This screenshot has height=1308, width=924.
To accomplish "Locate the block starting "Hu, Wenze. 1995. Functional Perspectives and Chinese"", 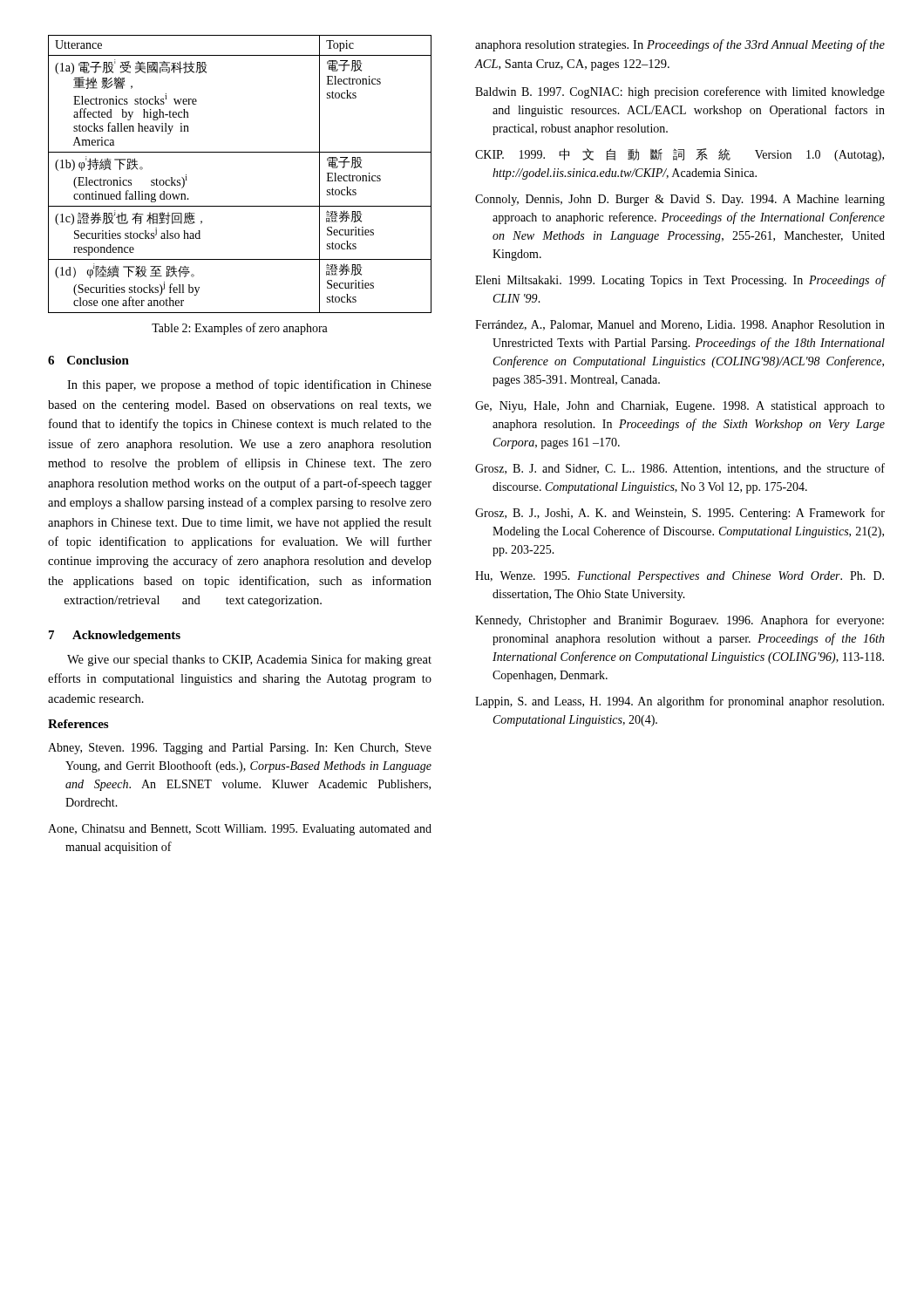I will click(x=680, y=585).
